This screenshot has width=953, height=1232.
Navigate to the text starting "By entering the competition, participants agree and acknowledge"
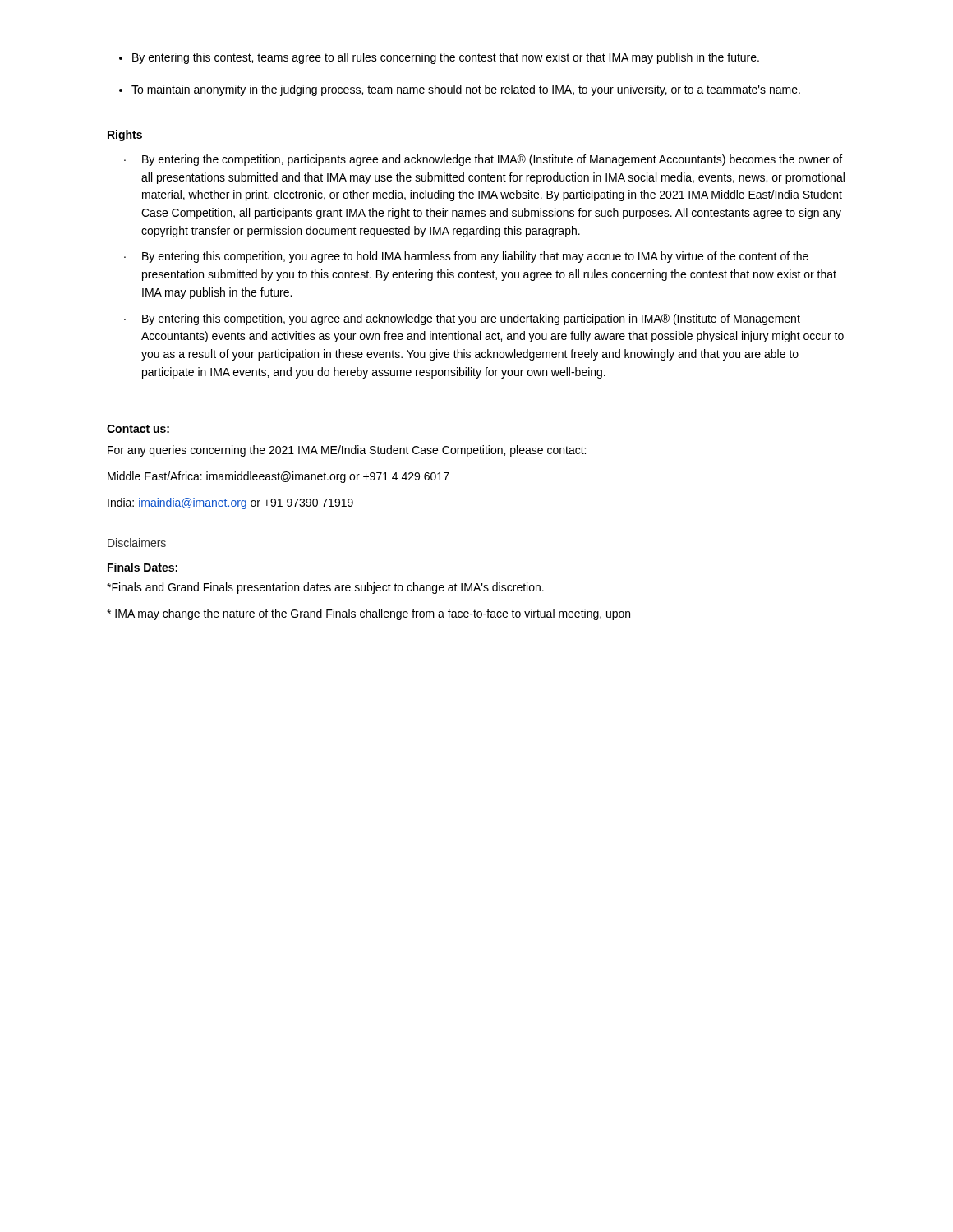[x=485, y=196]
